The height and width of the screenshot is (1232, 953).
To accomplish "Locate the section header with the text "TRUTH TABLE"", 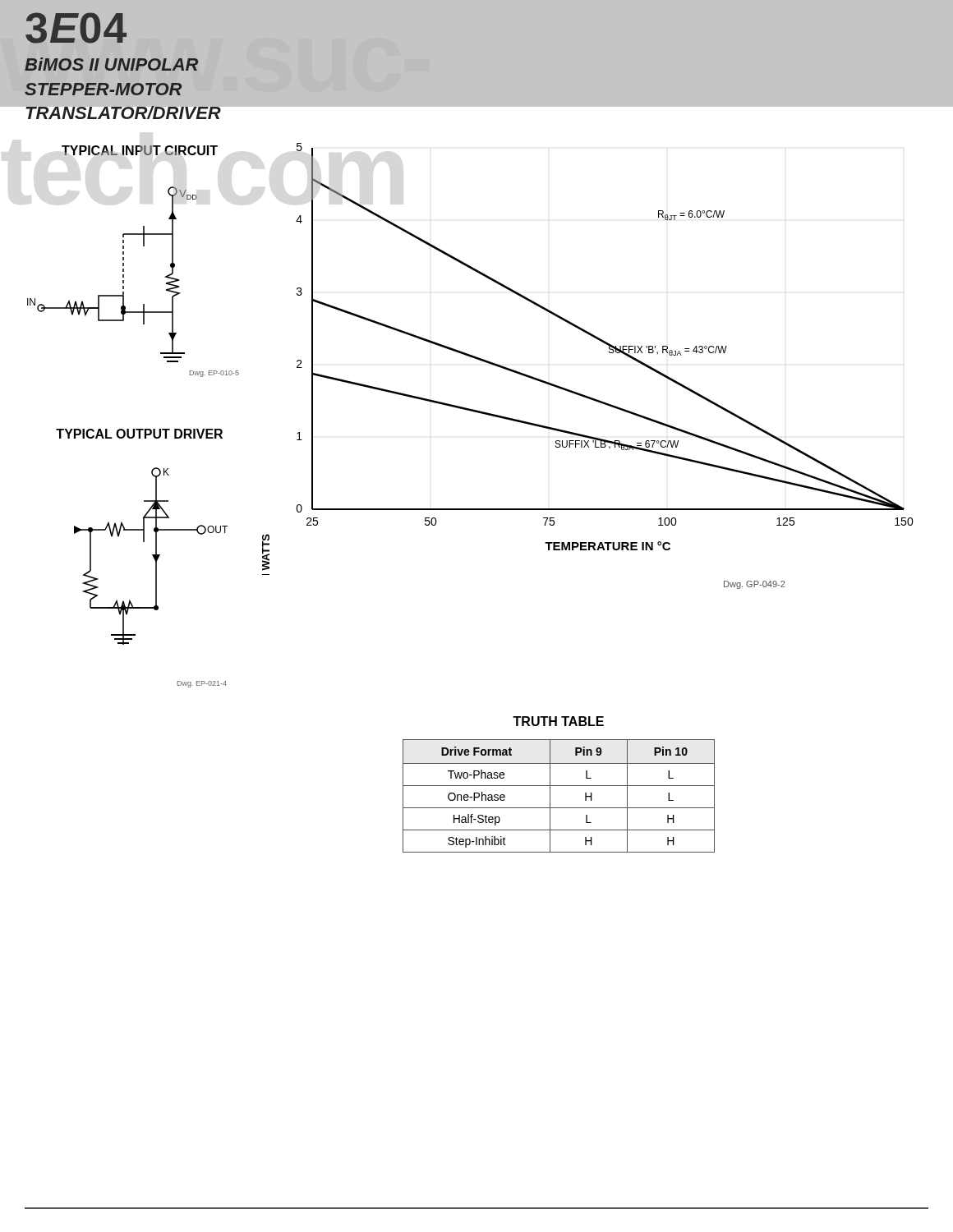I will tap(559, 722).
